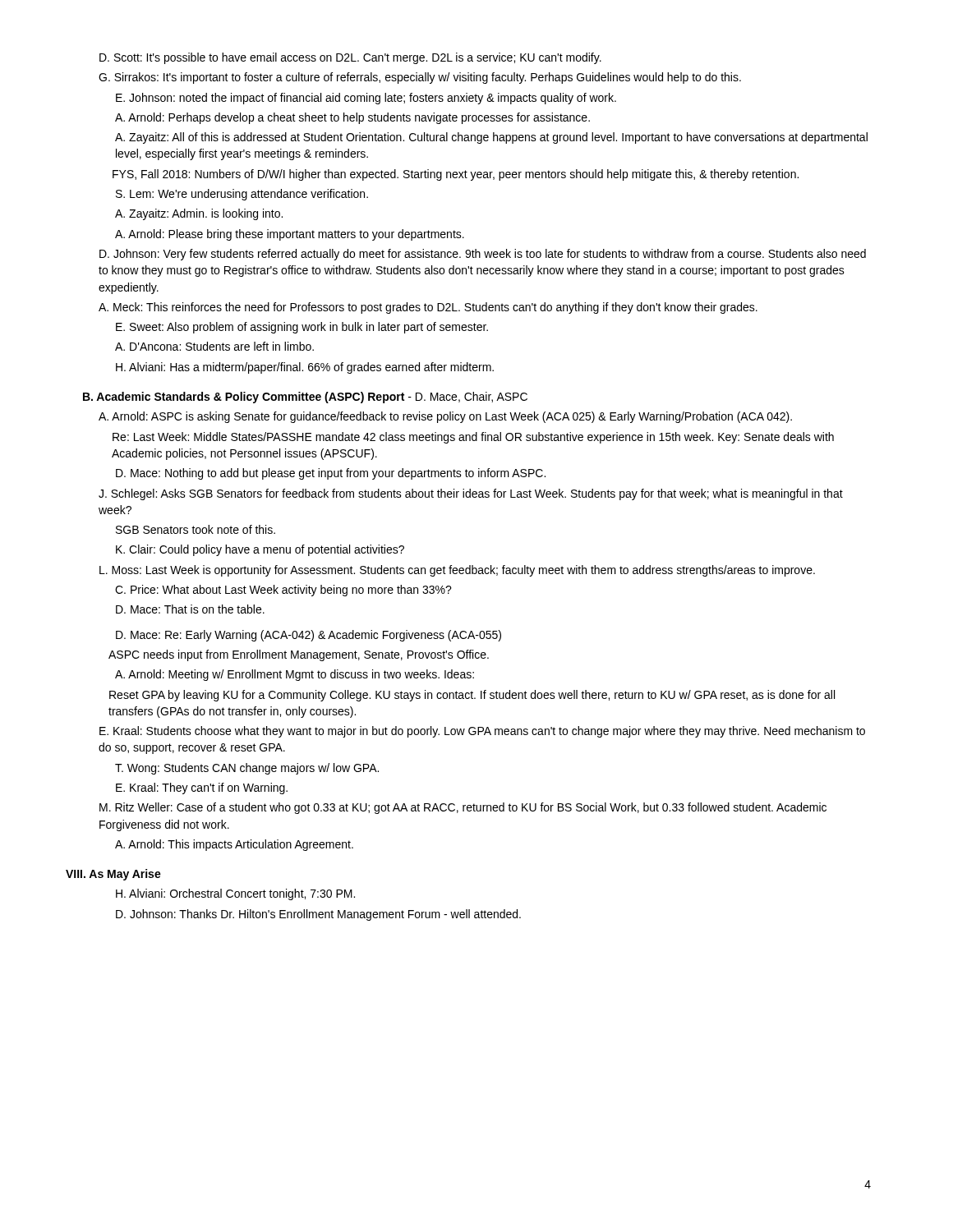Click on the element starting "Reset GPA by leaving KU for"
Viewport: 953px width, 1232px height.
pyautogui.click(x=490, y=703)
